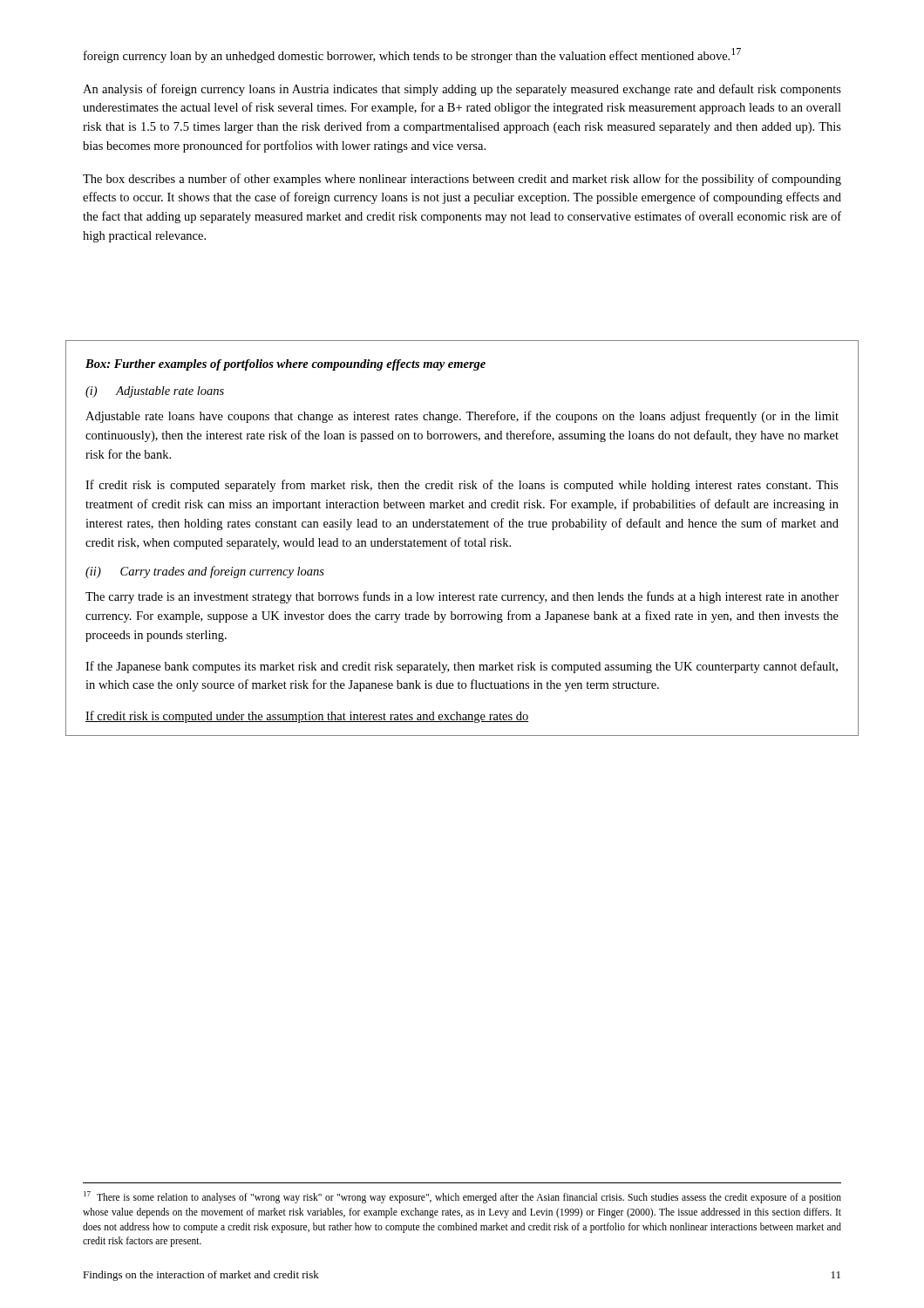Navigate to the element starting "If credit risk is computed separately"
This screenshot has width=924, height=1308.
[462, 514]
